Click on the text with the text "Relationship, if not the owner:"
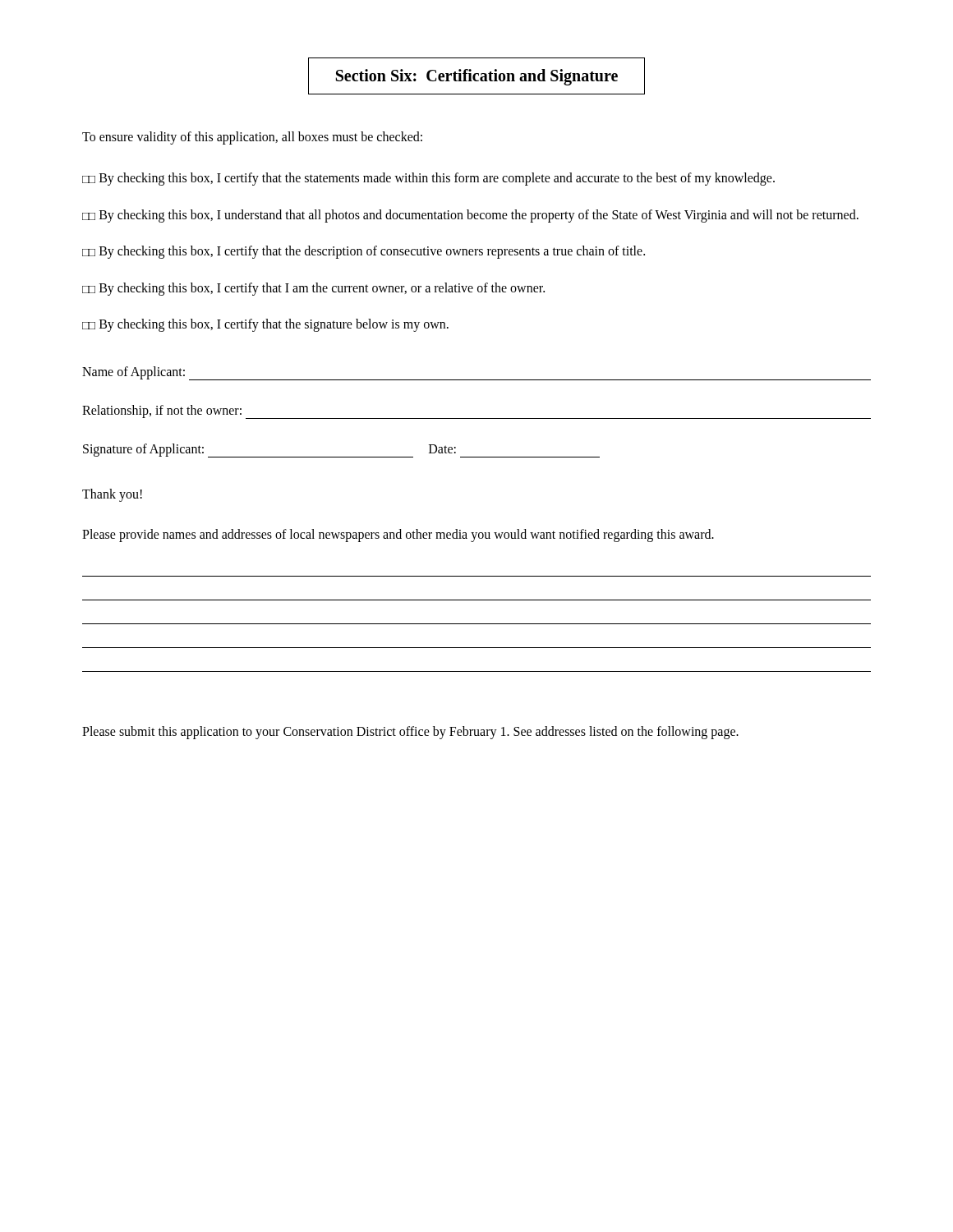 pyautogui.click(x=476, y=411)
